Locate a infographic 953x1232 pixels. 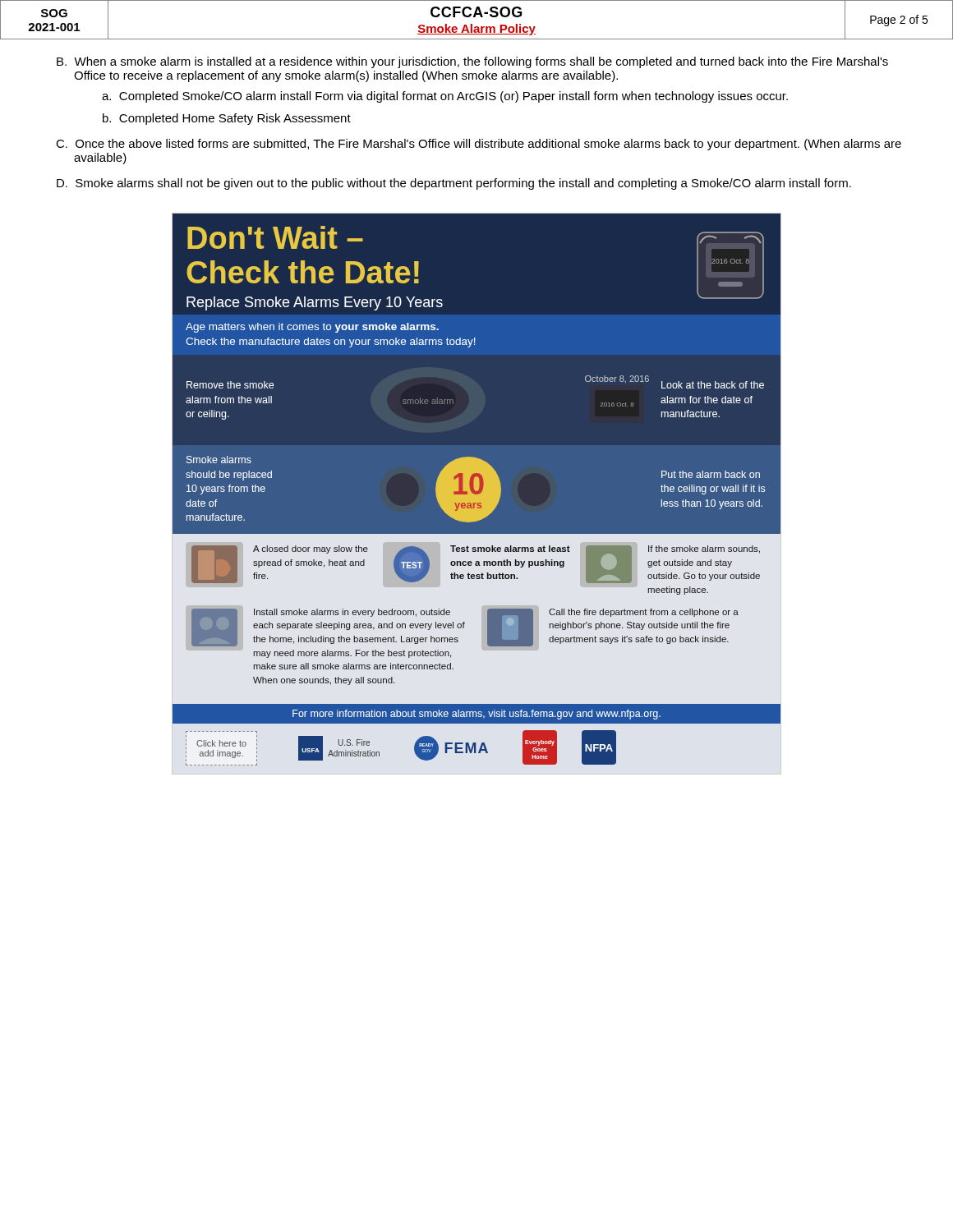tap(476, 493)
